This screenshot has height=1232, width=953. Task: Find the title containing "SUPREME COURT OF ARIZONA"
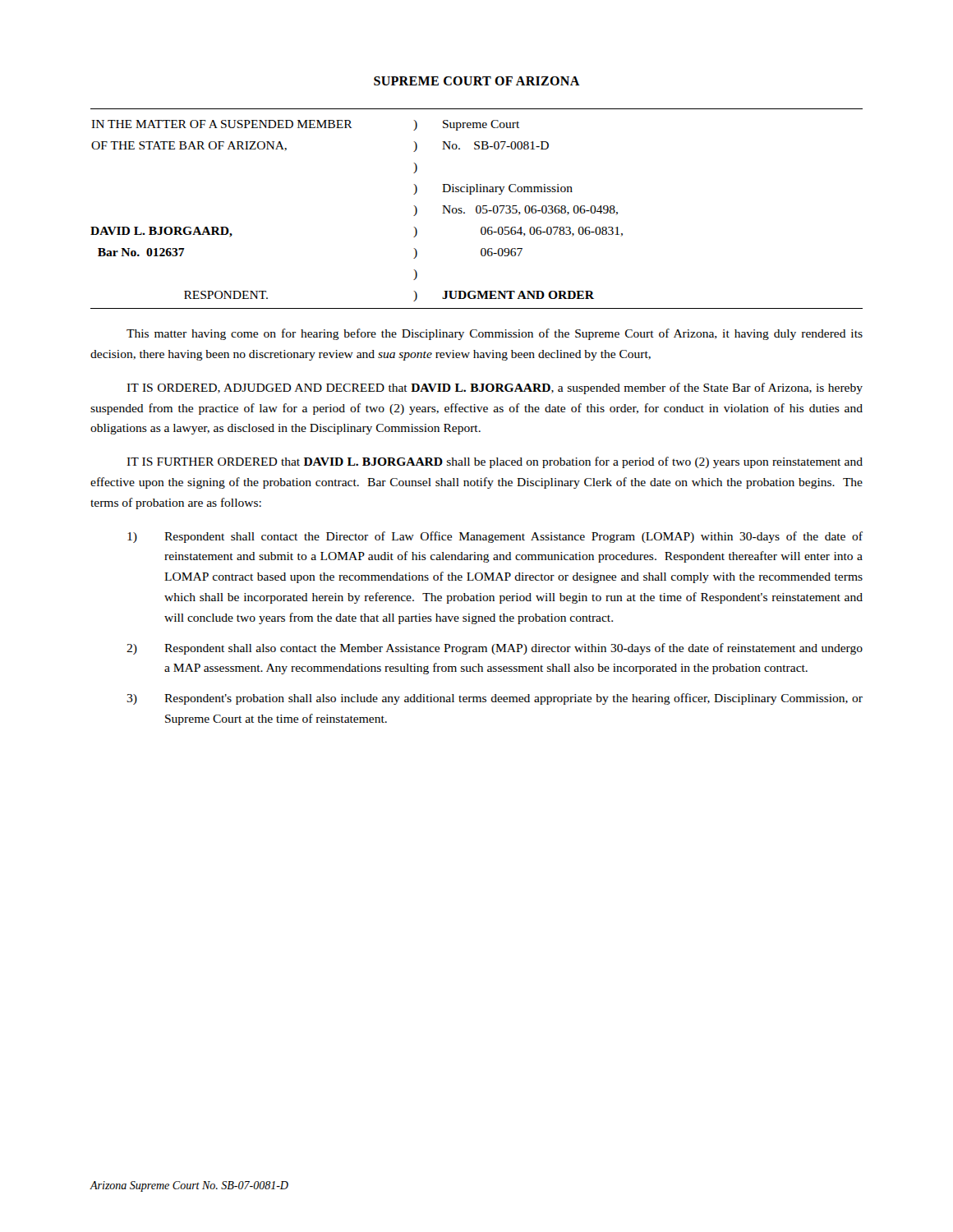point(476,81)
